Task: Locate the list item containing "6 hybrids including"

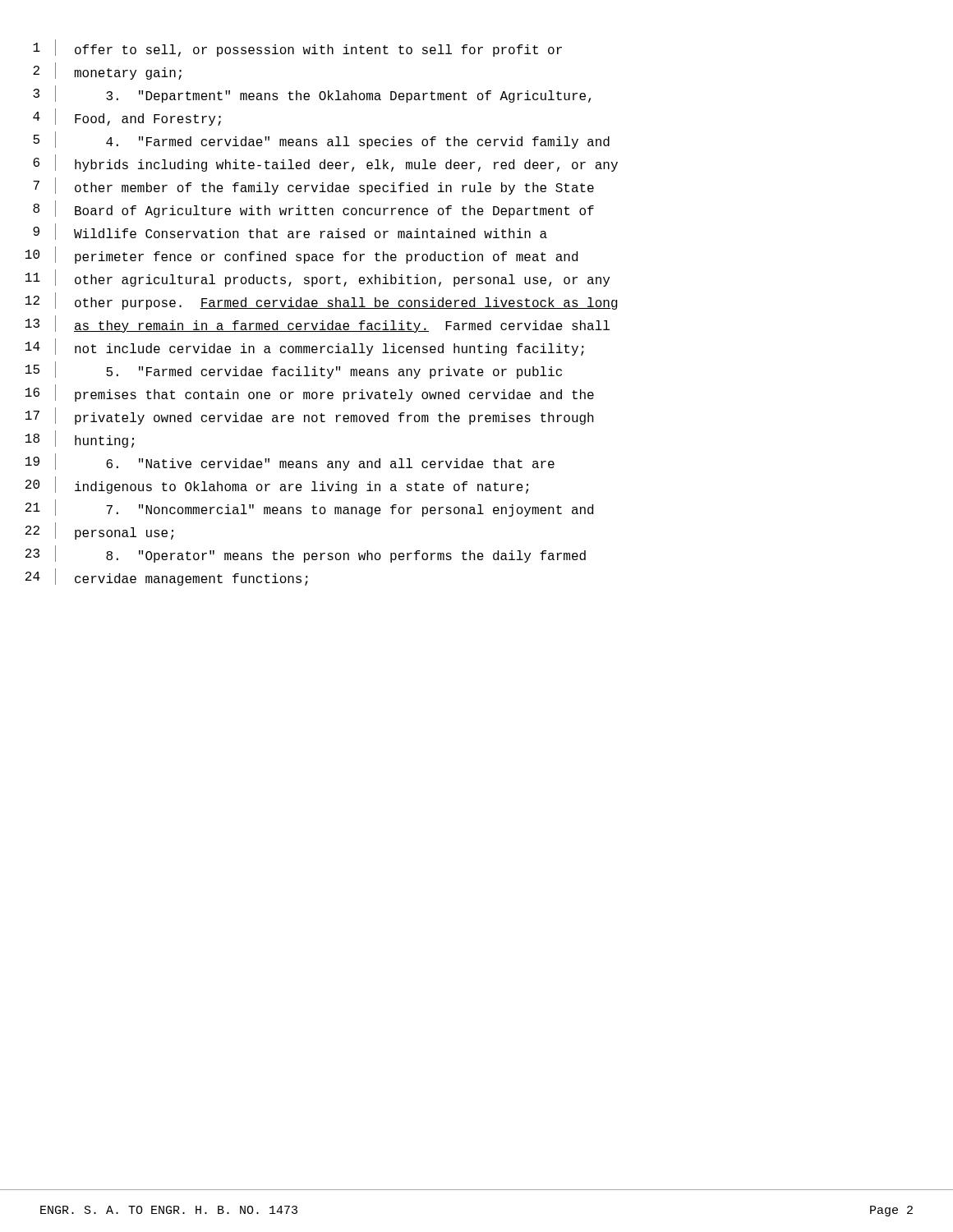Action: pos(476,165)
